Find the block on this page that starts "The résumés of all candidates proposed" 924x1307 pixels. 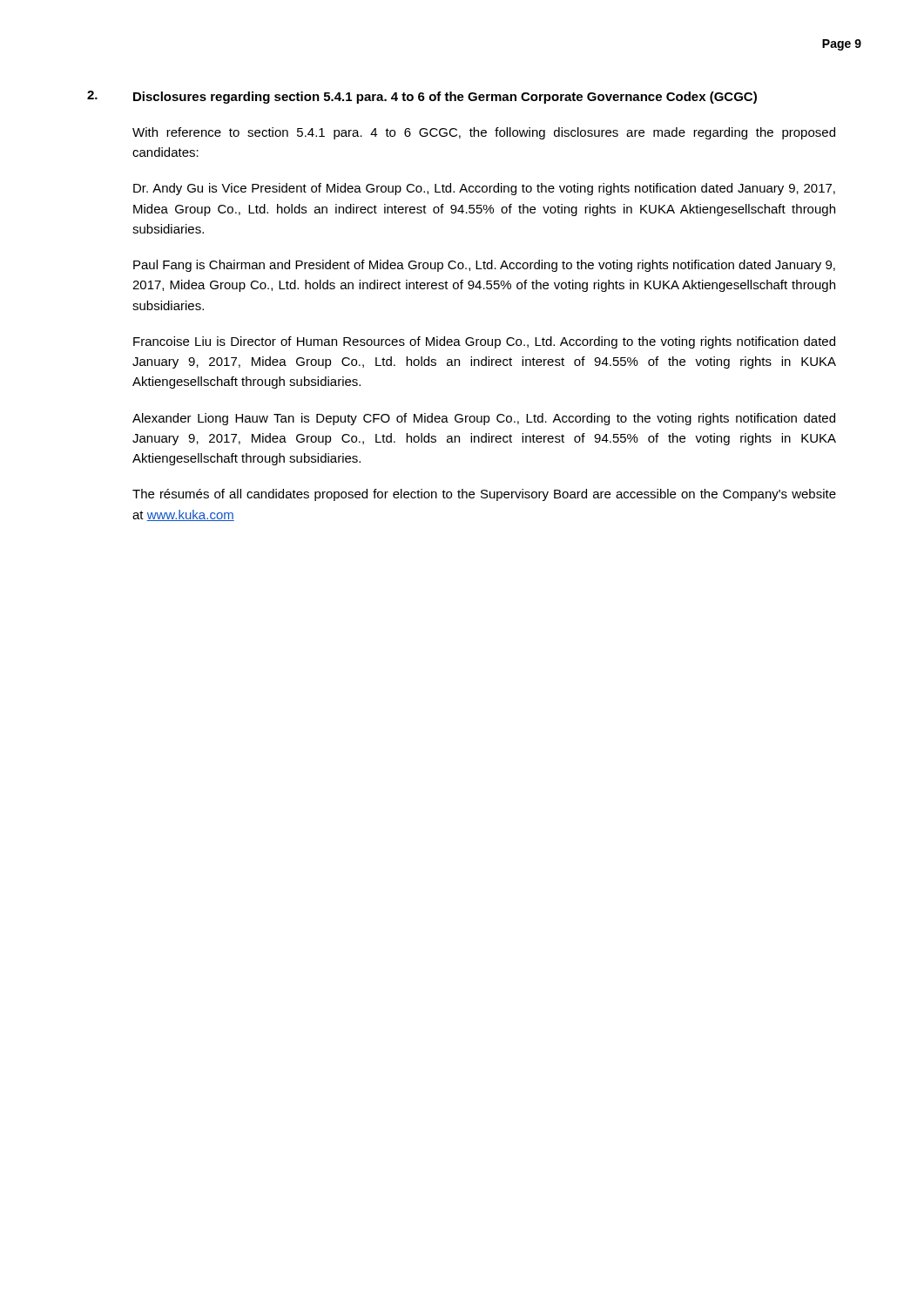(484, 504)
